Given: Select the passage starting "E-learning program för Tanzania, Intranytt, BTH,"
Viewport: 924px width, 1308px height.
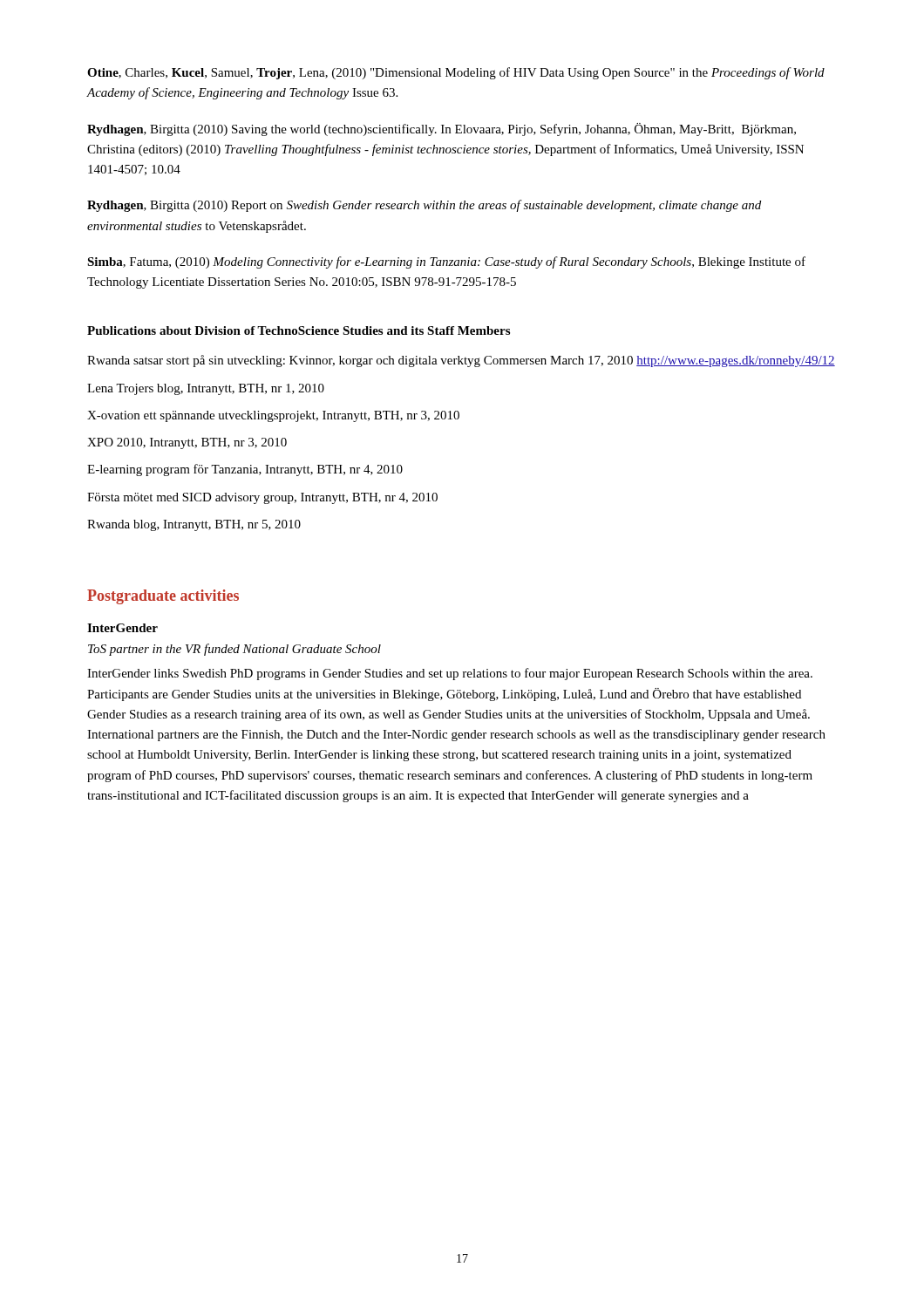Looking at the screenshot, I should 245,469.
